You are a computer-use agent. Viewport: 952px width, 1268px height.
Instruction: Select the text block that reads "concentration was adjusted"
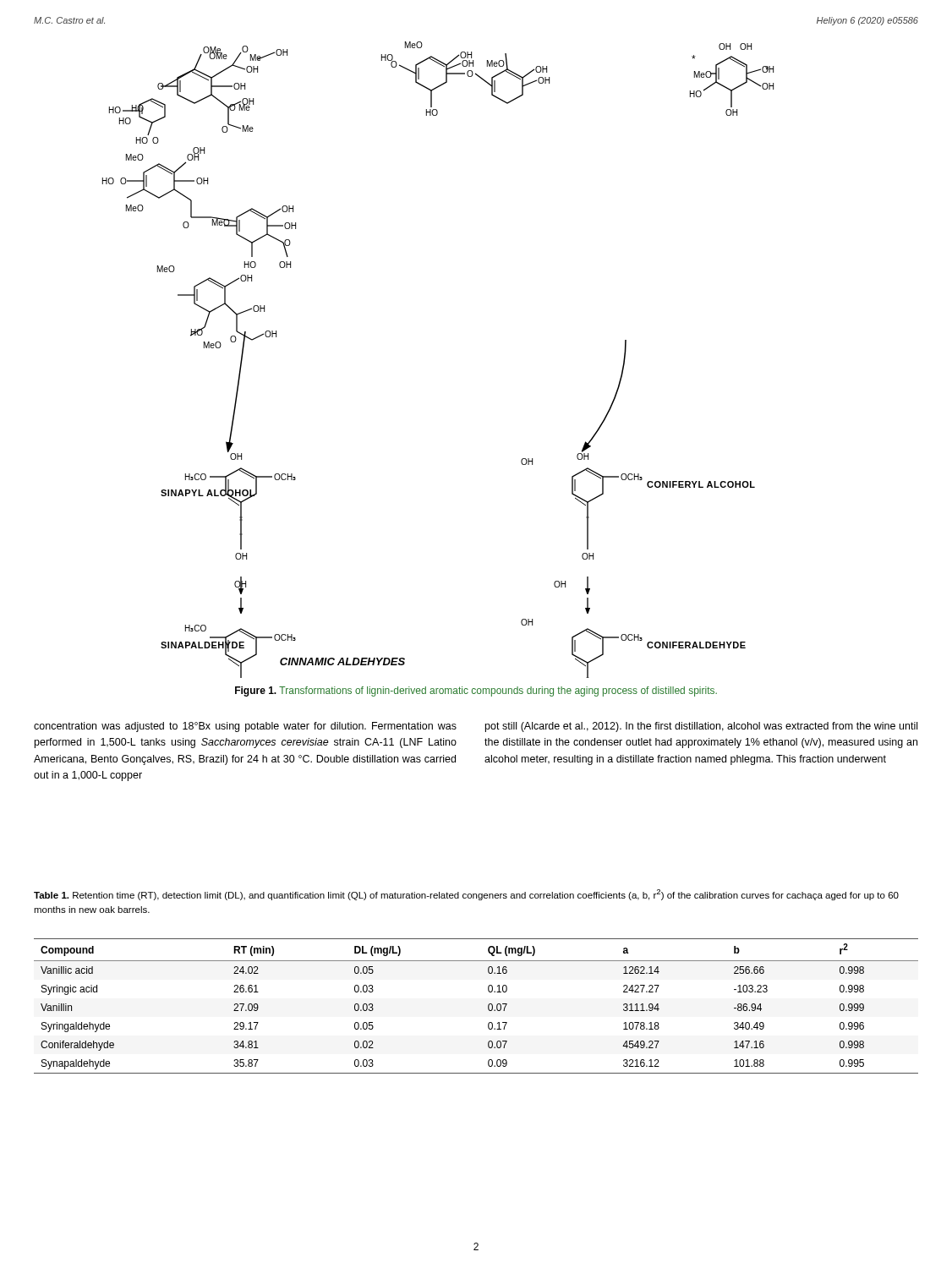[245, 751]
